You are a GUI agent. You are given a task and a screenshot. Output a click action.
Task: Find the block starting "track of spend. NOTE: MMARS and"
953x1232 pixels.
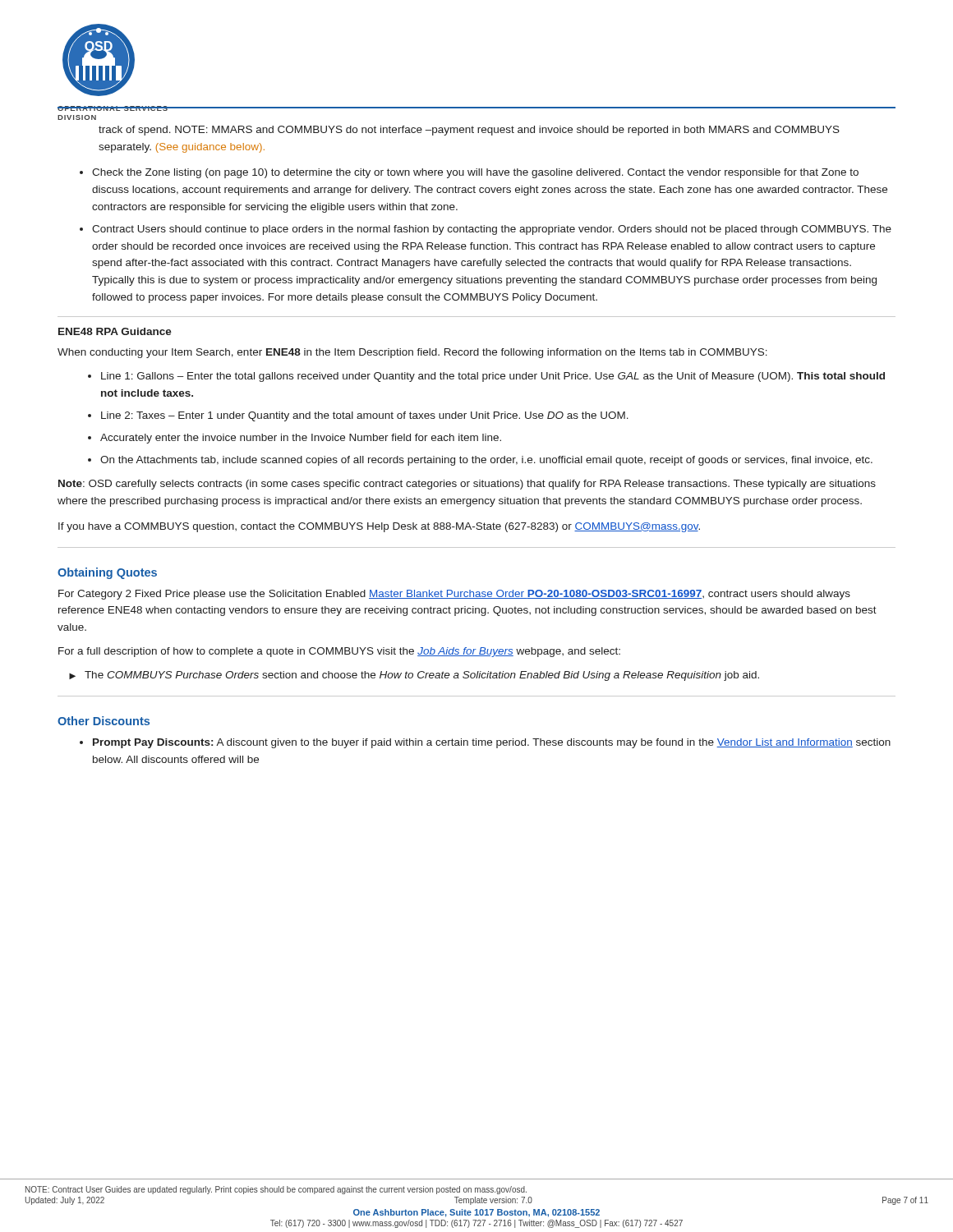point(469,138)
